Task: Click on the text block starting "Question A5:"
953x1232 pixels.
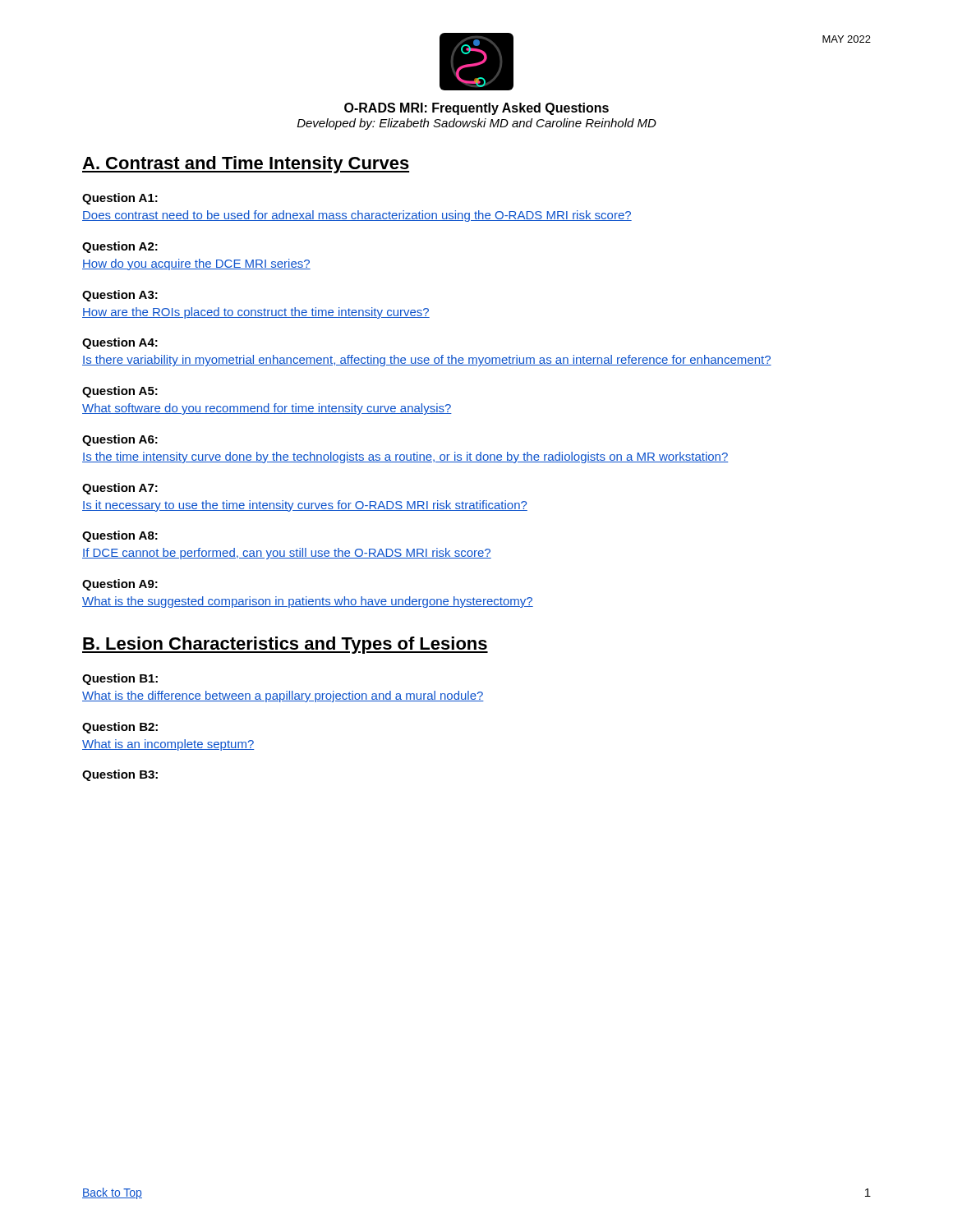Action: 120,391
